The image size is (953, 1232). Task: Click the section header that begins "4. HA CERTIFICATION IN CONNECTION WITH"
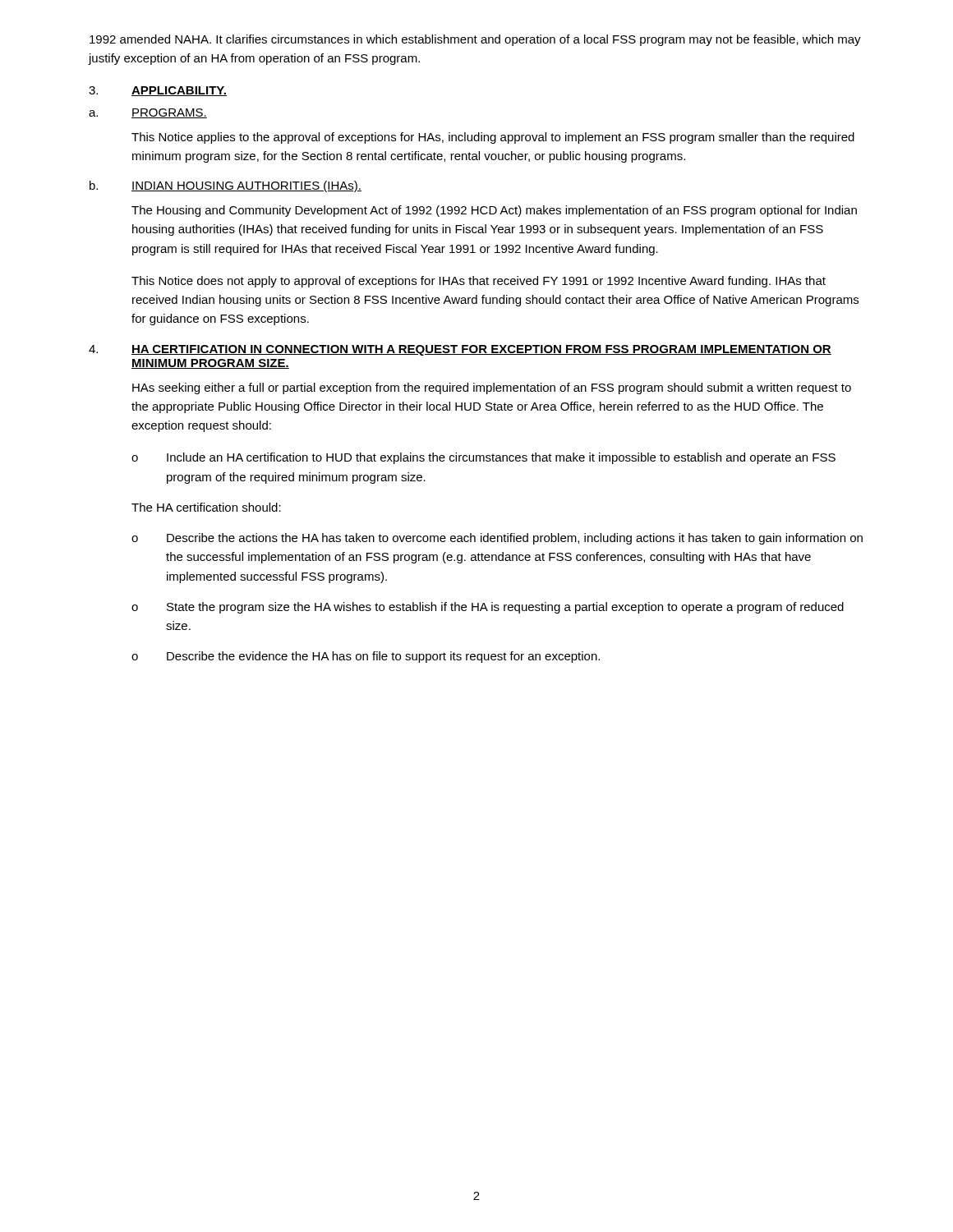476,355
